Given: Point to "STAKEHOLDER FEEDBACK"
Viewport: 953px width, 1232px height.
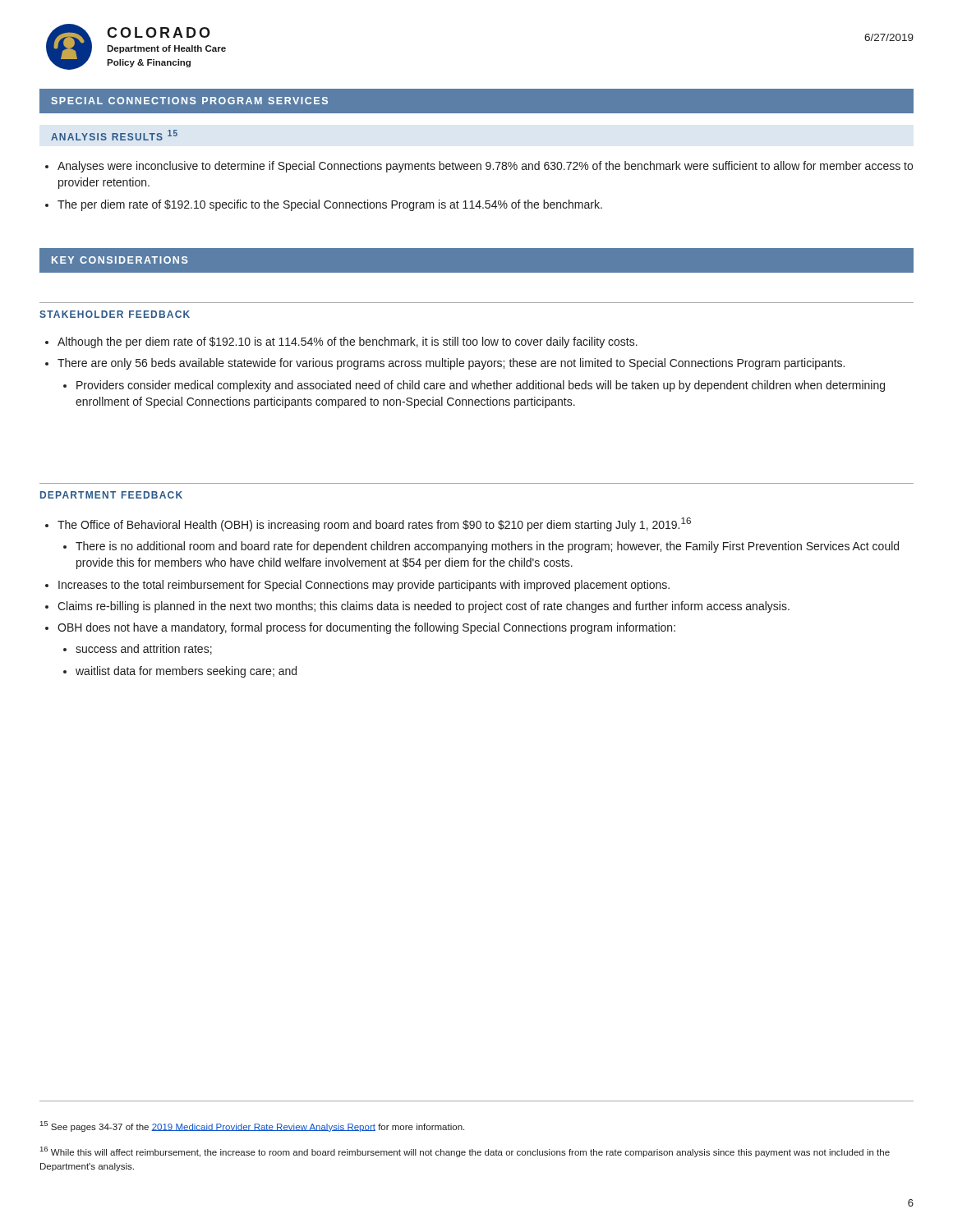Looking at the screenshot, I should [x=115, y=315].
